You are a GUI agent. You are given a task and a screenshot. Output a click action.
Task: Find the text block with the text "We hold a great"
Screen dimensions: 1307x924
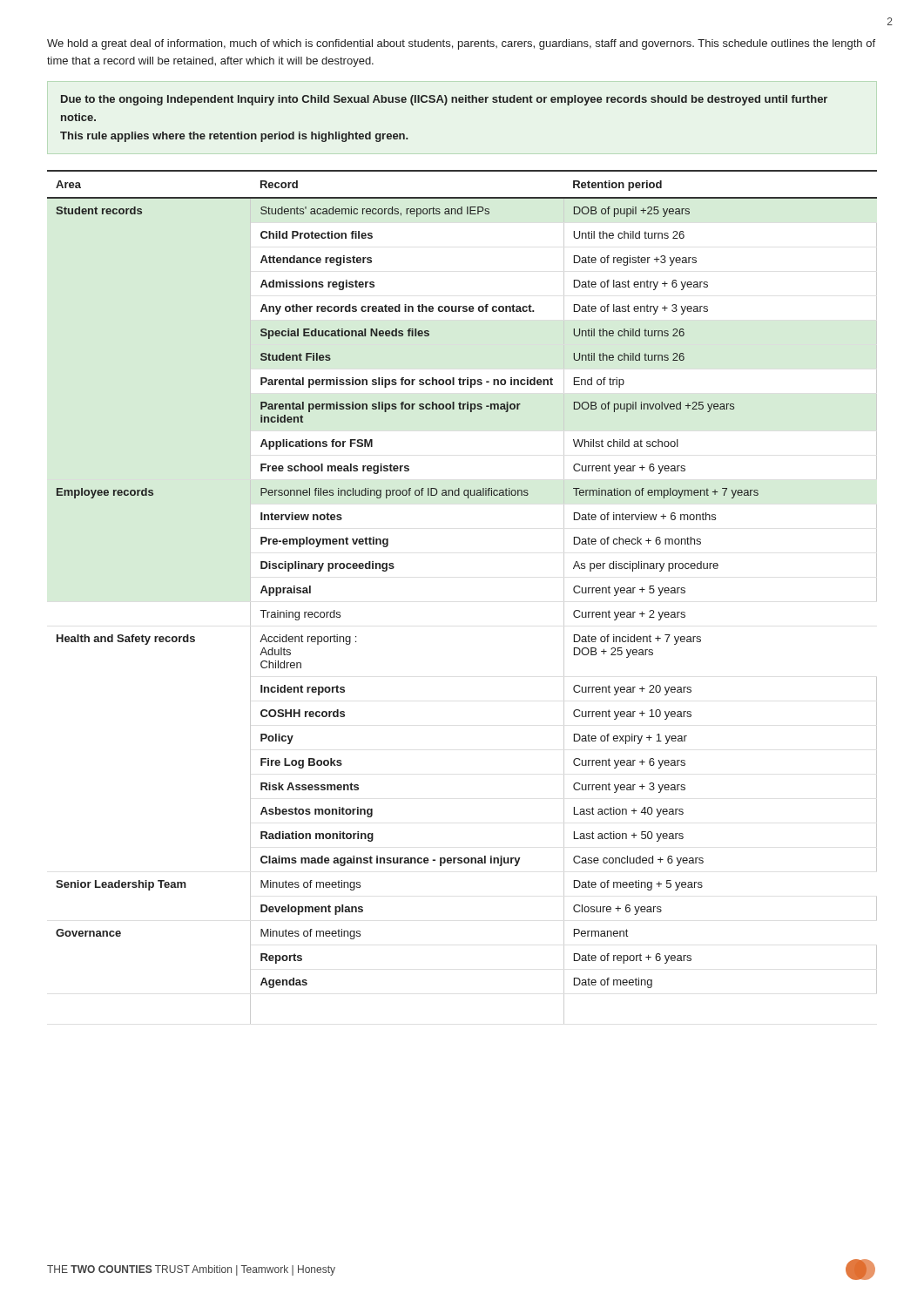[x=461, y=52]
